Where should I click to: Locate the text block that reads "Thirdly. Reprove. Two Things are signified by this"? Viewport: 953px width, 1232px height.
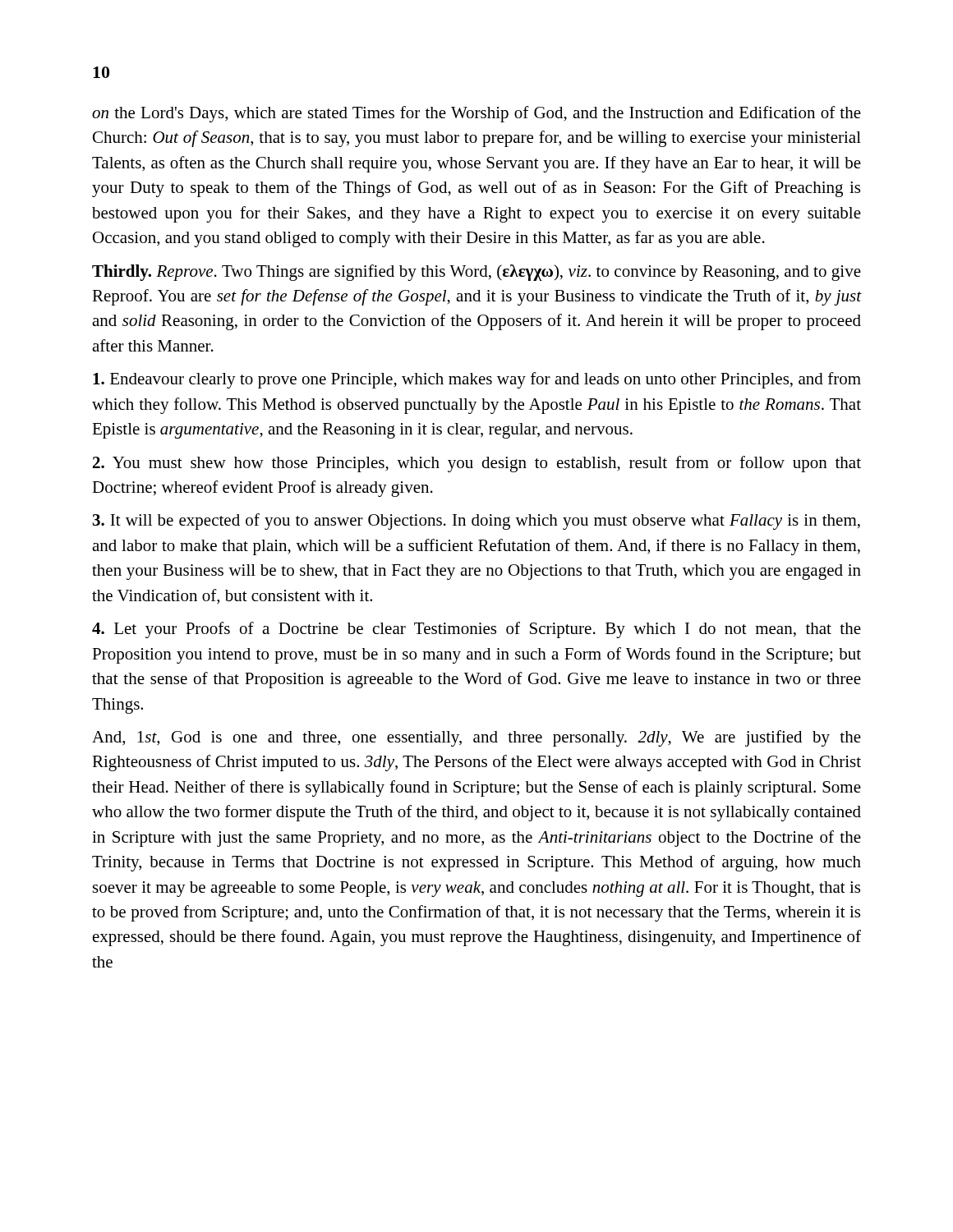tap(476, 308)
